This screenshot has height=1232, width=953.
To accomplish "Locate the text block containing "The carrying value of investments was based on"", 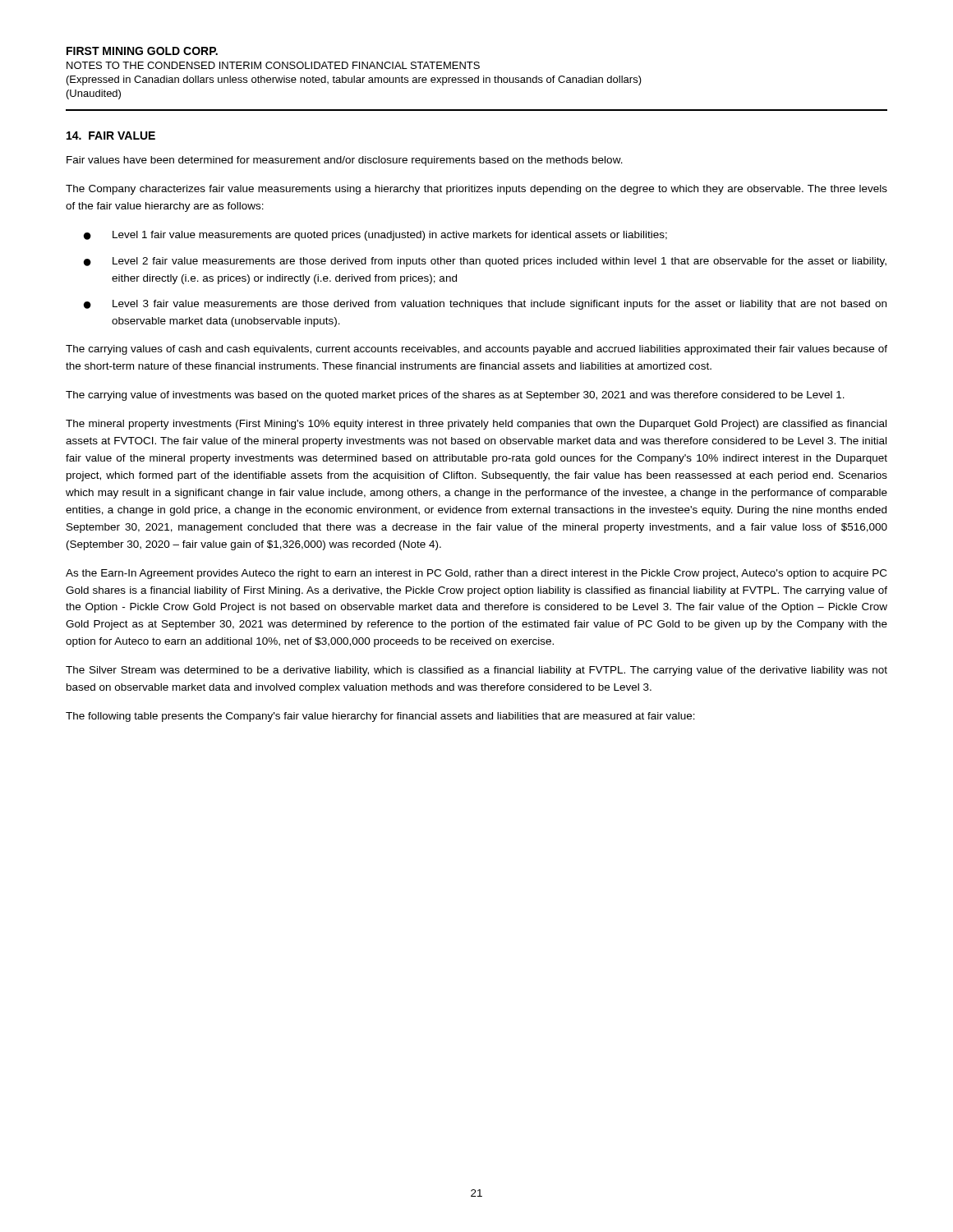I will pos(455,395).
